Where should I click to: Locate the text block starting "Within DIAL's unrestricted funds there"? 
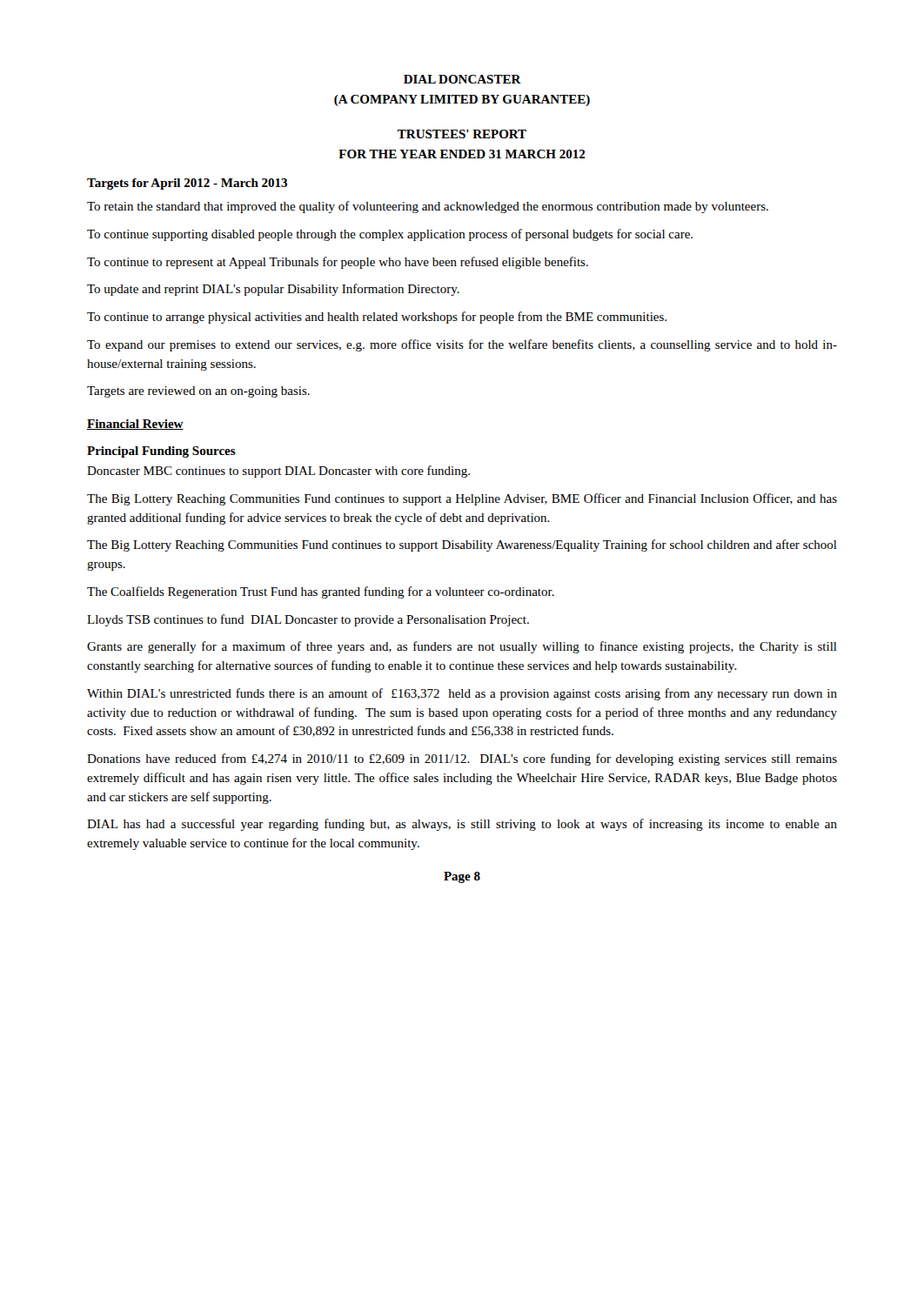tap(462, 712)
